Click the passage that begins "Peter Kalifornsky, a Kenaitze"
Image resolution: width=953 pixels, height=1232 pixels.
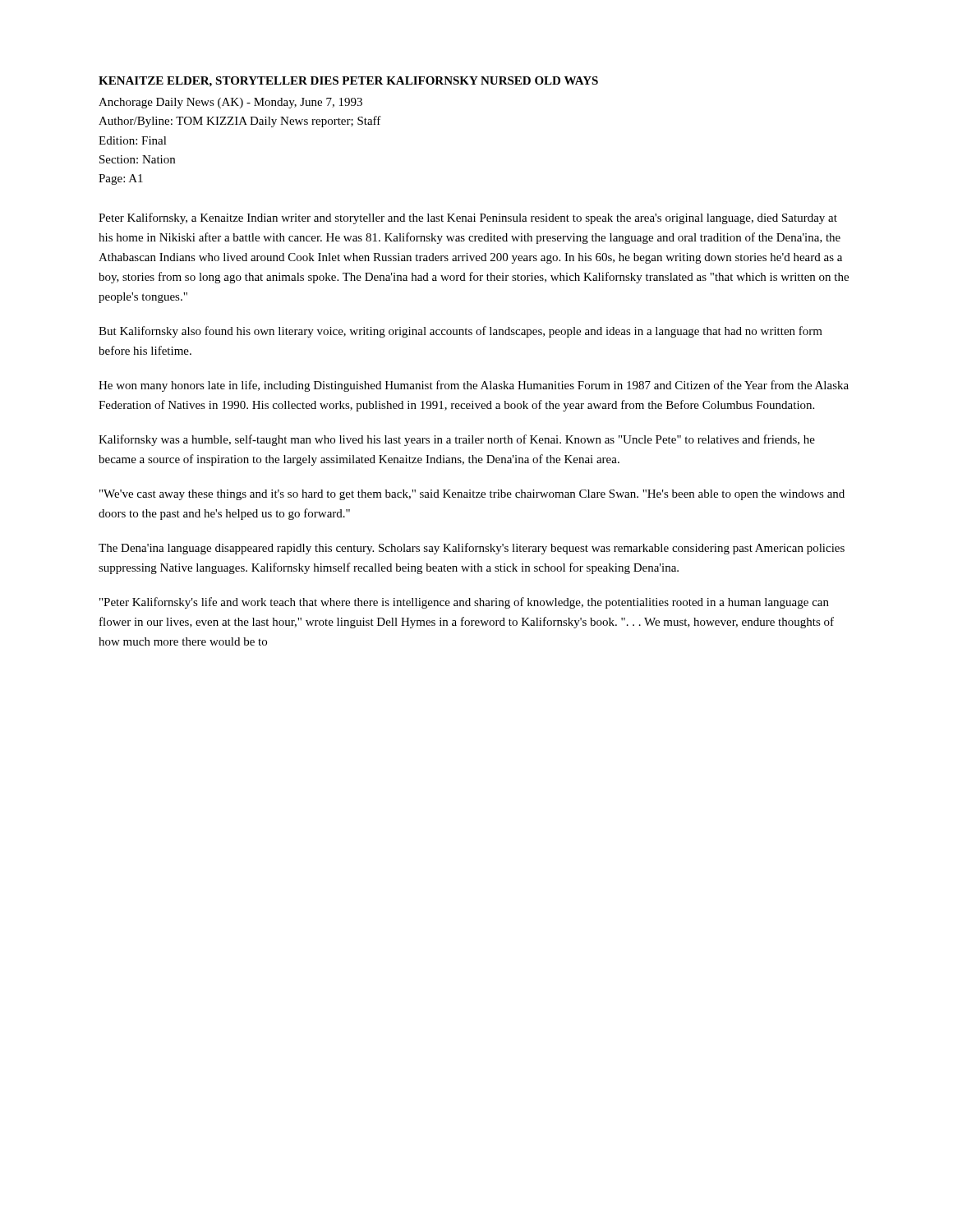tap(474, 257)
